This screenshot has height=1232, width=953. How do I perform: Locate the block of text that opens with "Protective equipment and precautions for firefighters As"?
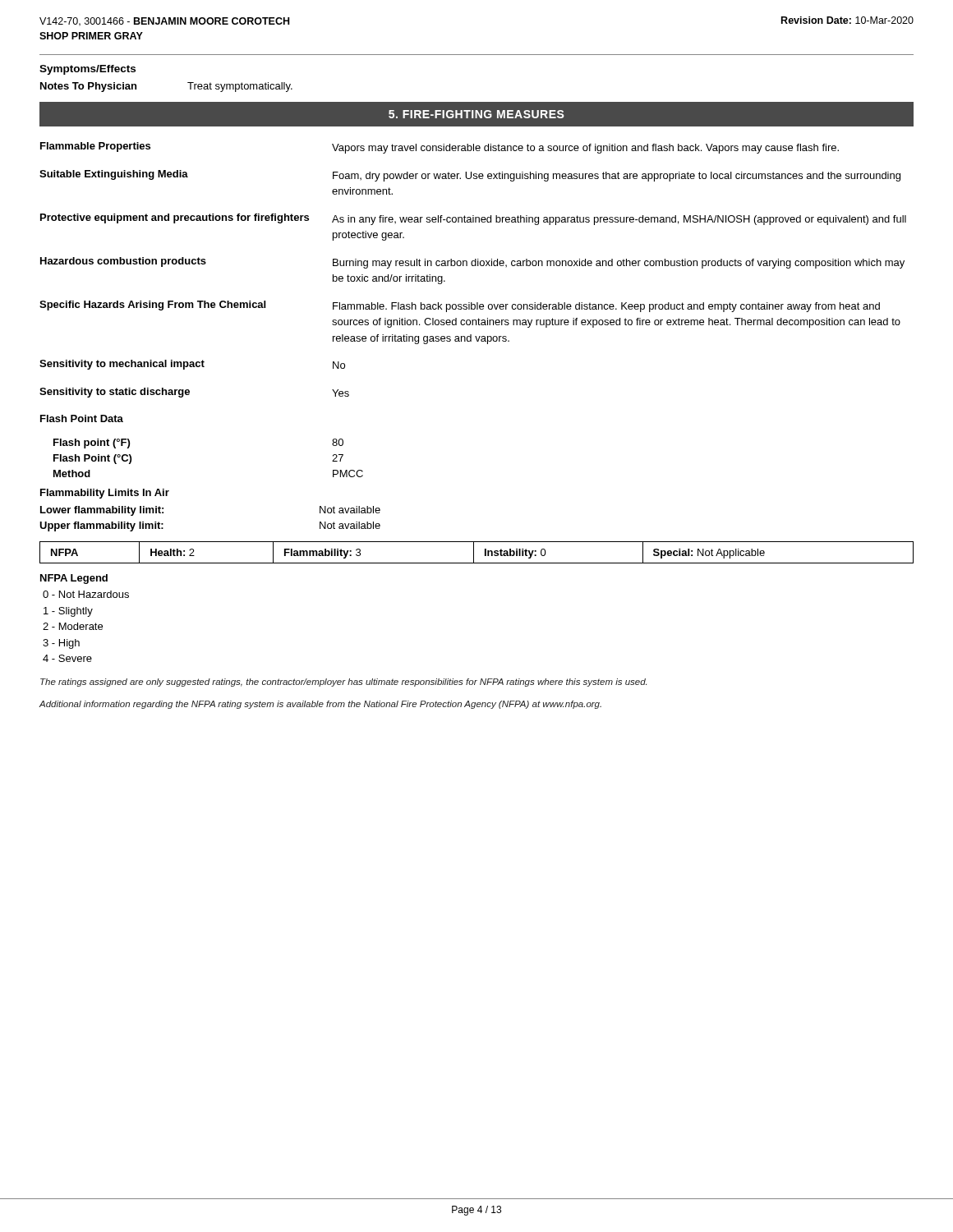(476, 227)
